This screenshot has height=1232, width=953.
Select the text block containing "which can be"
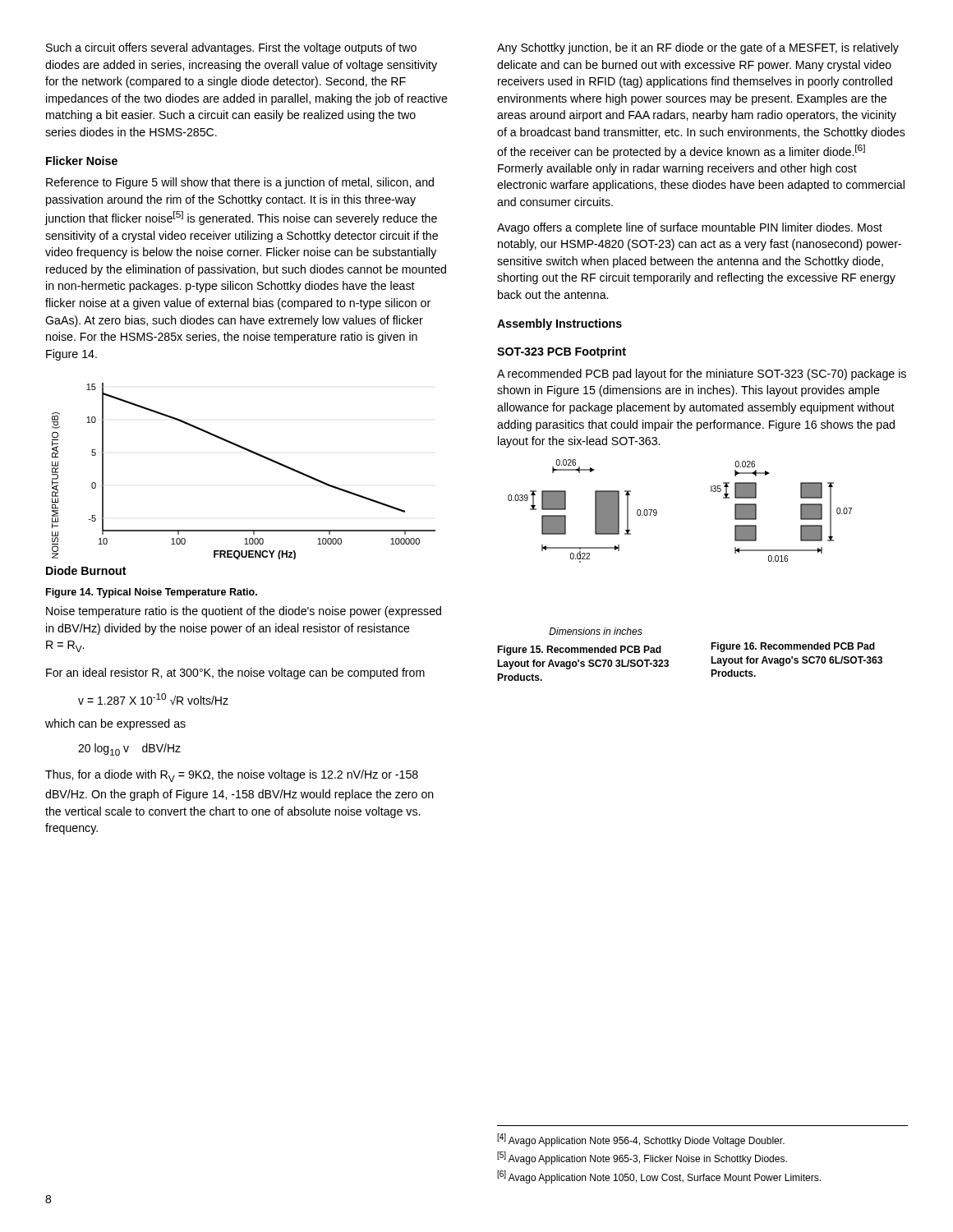click(x=115, y=724)
